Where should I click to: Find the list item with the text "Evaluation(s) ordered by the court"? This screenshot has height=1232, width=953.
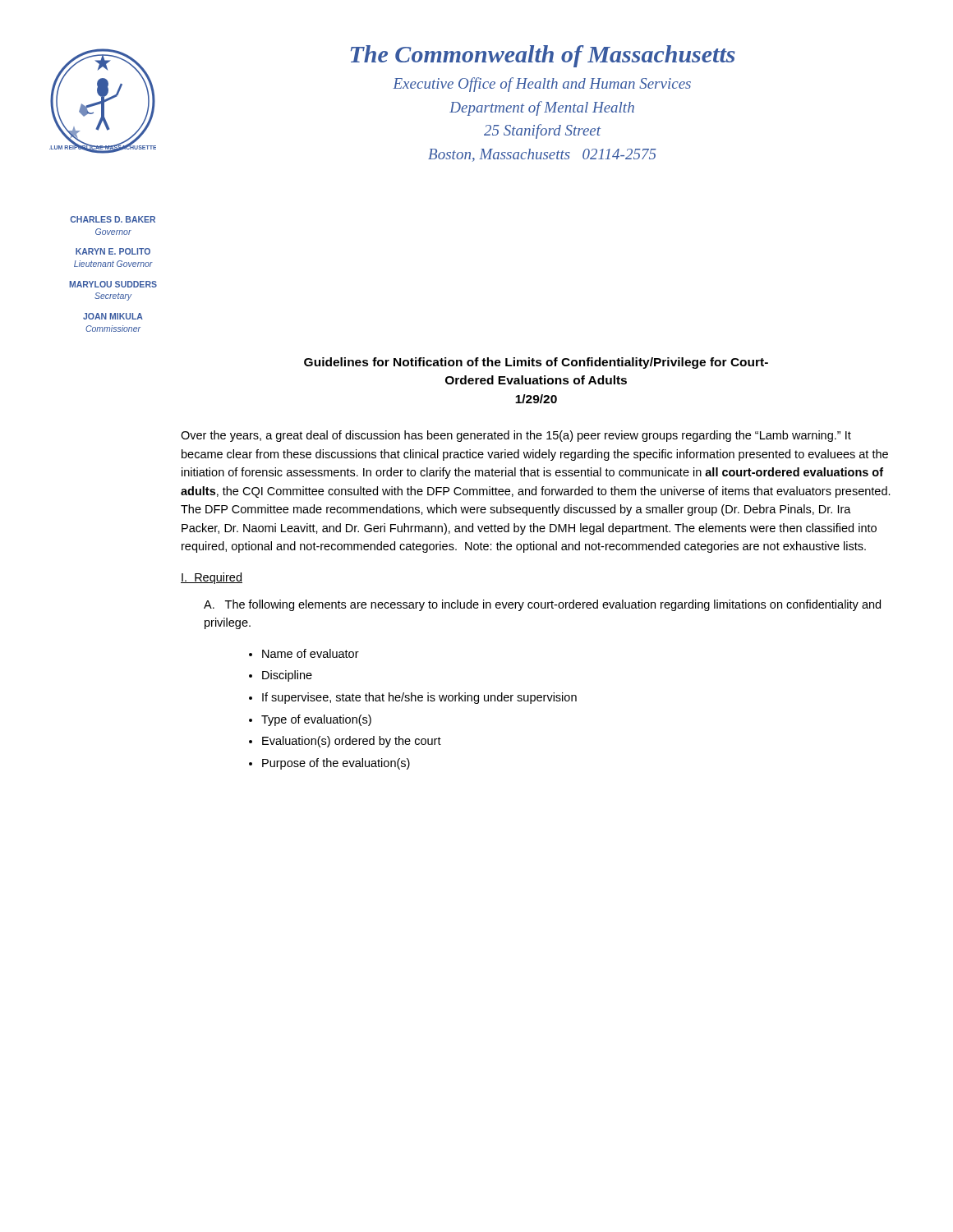tap(351, 741)
